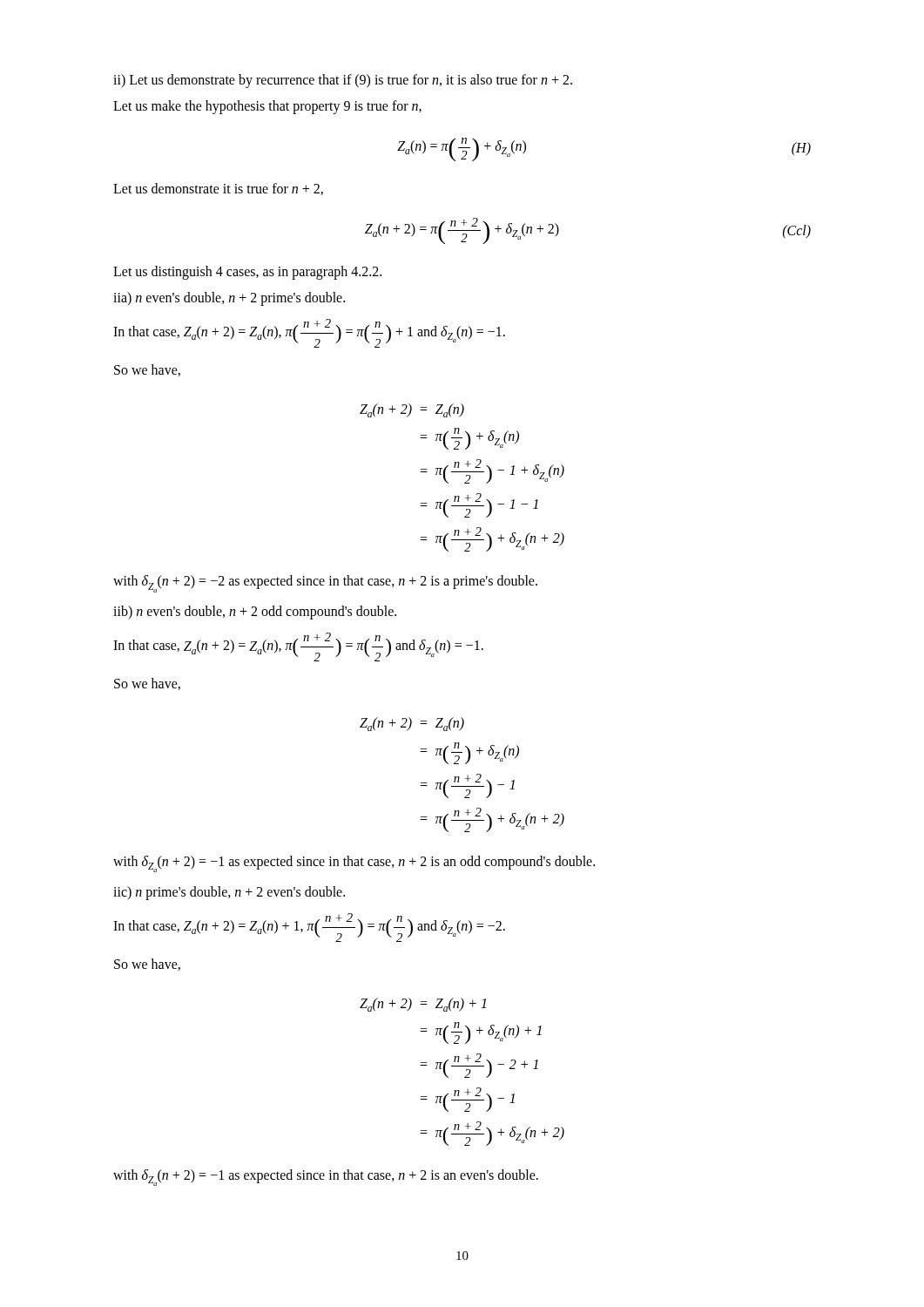Find the block on this page that starts "with δZa(n + 2) = −2 as expected"

coord(326,584)
